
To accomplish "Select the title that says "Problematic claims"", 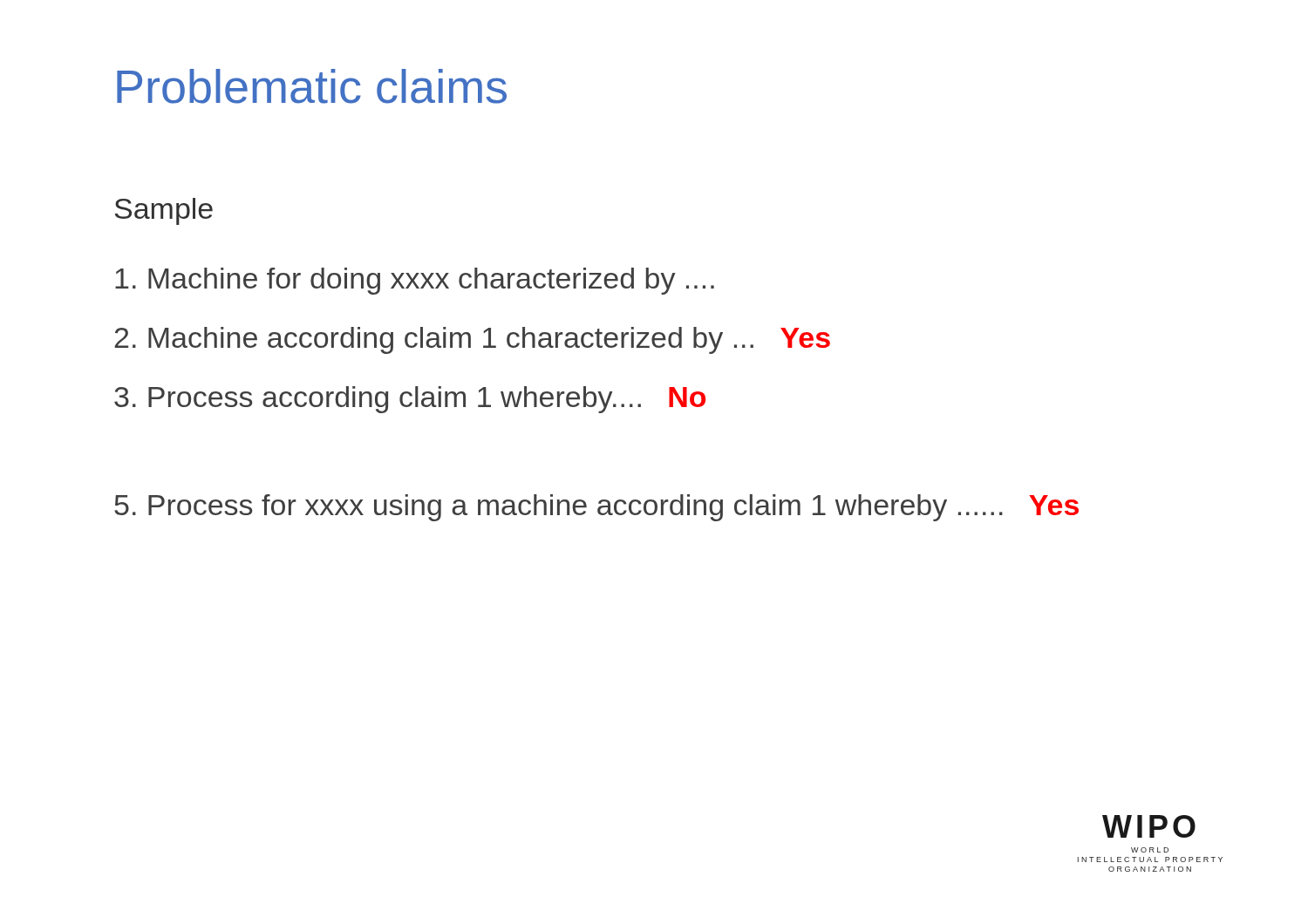I will coord(311,86).
